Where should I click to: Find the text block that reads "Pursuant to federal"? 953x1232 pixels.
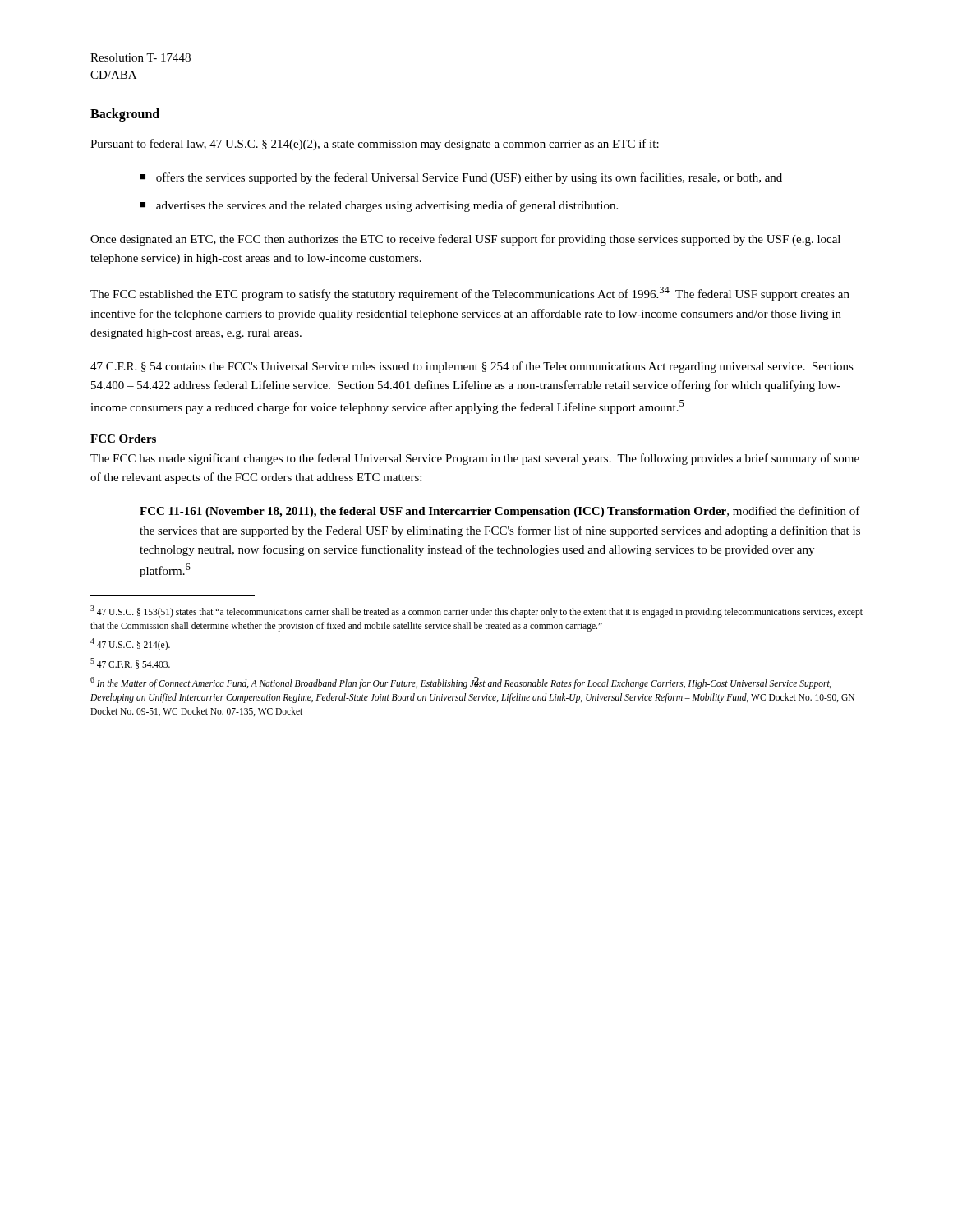[375, 144]
